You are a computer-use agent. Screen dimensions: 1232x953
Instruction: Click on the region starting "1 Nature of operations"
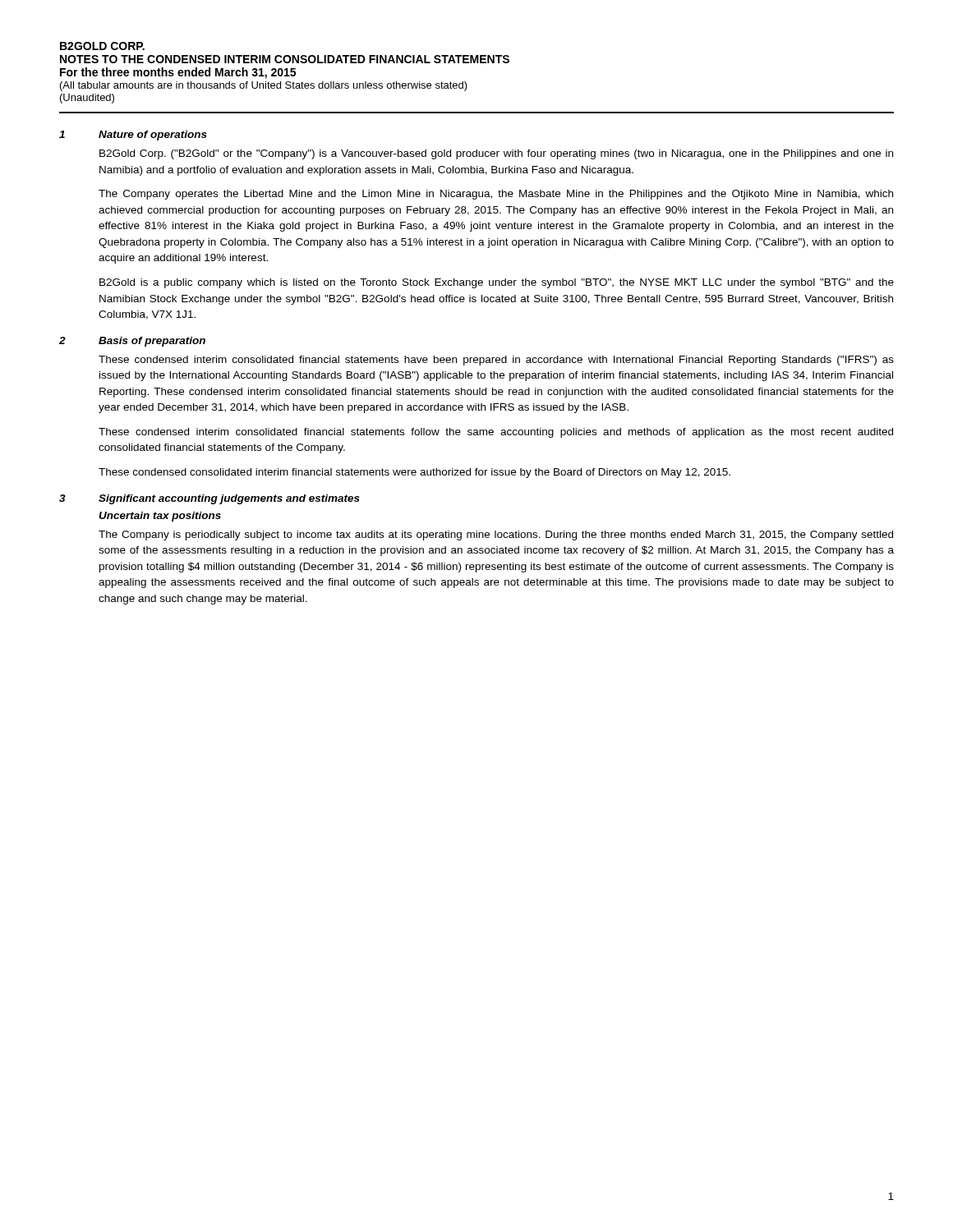pyautogui.click(x=133, y=134)
